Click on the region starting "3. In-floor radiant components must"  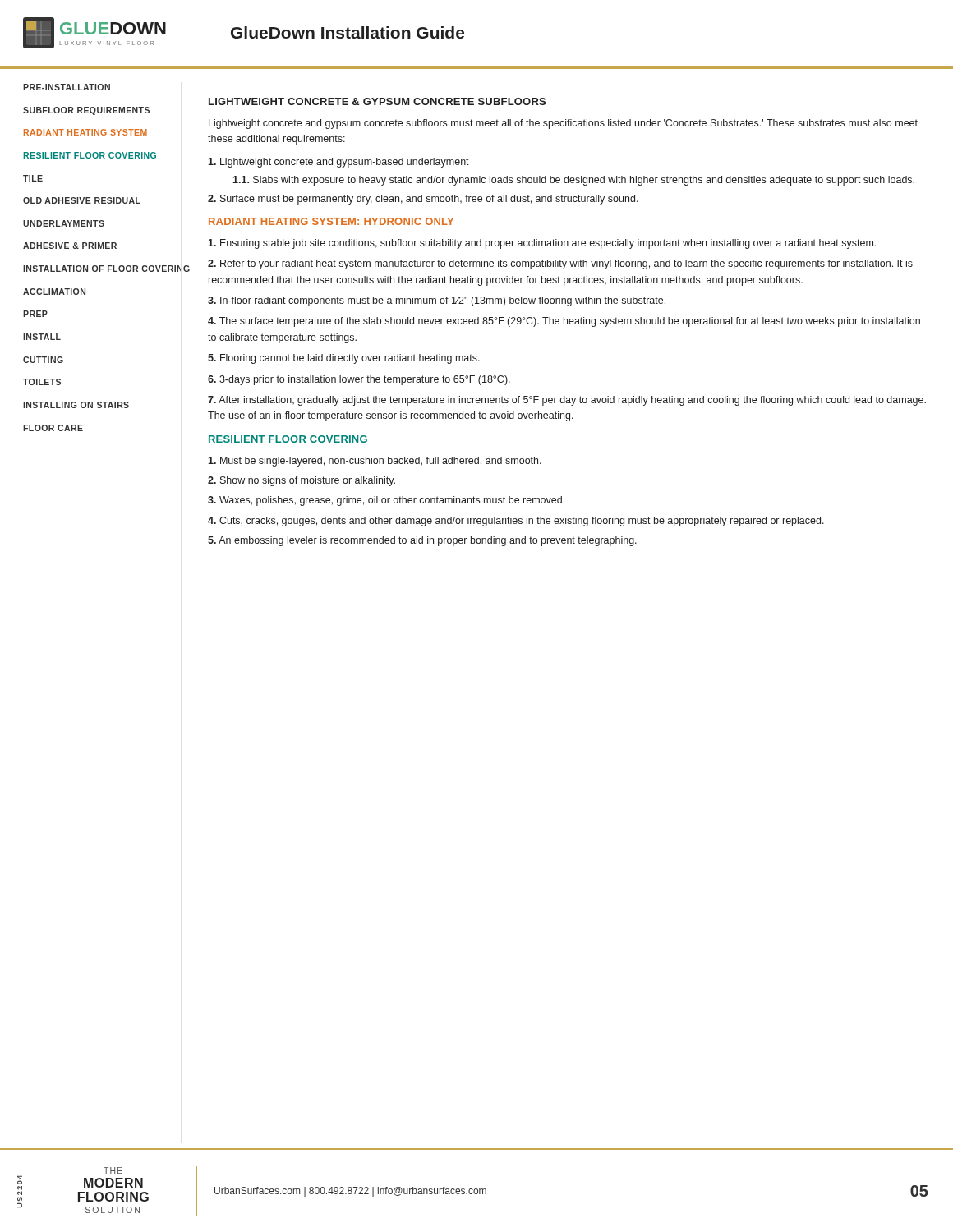(437, 301)
